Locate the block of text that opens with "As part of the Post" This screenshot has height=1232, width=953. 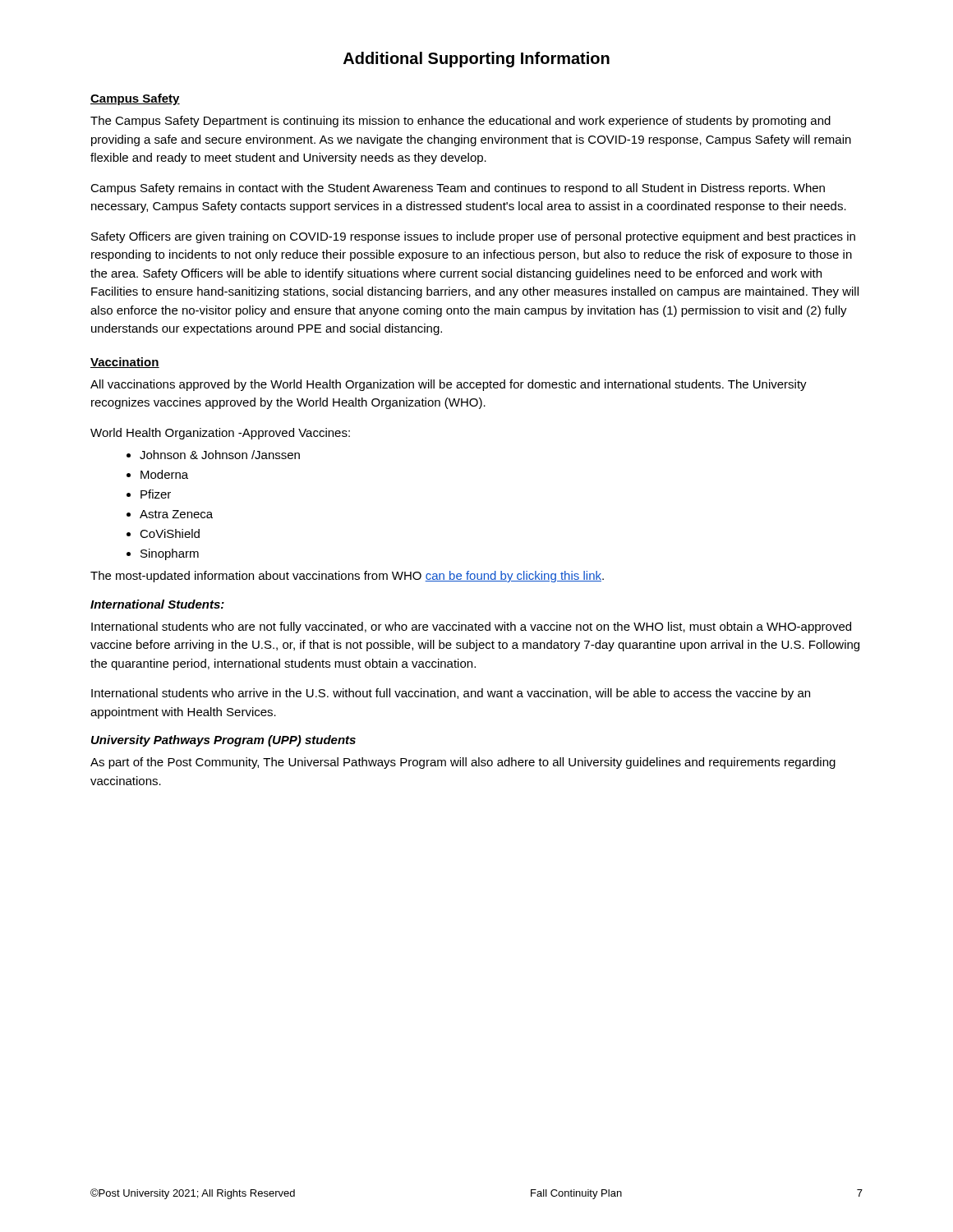(x=463, y=771)
